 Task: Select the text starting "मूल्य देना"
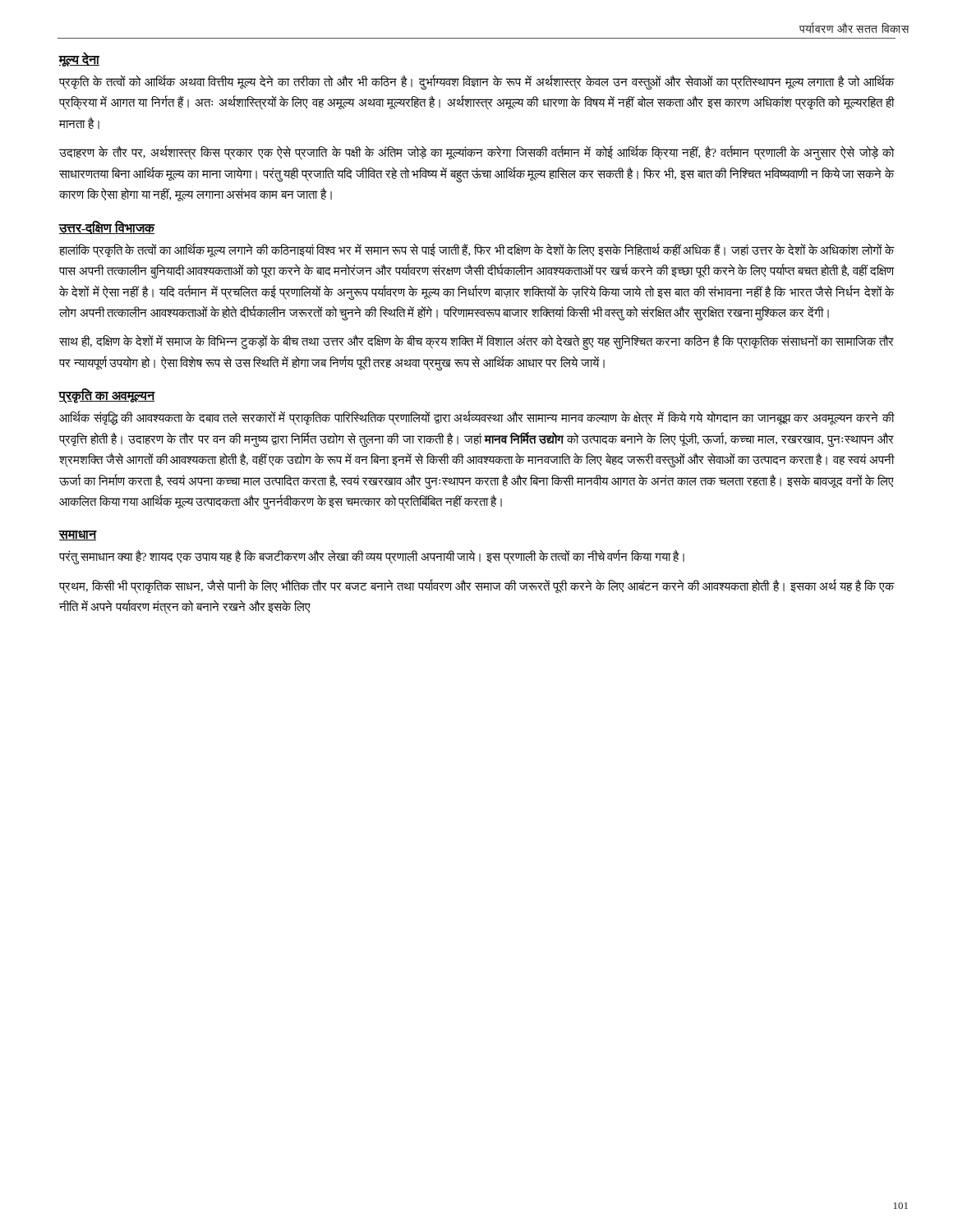79,60
